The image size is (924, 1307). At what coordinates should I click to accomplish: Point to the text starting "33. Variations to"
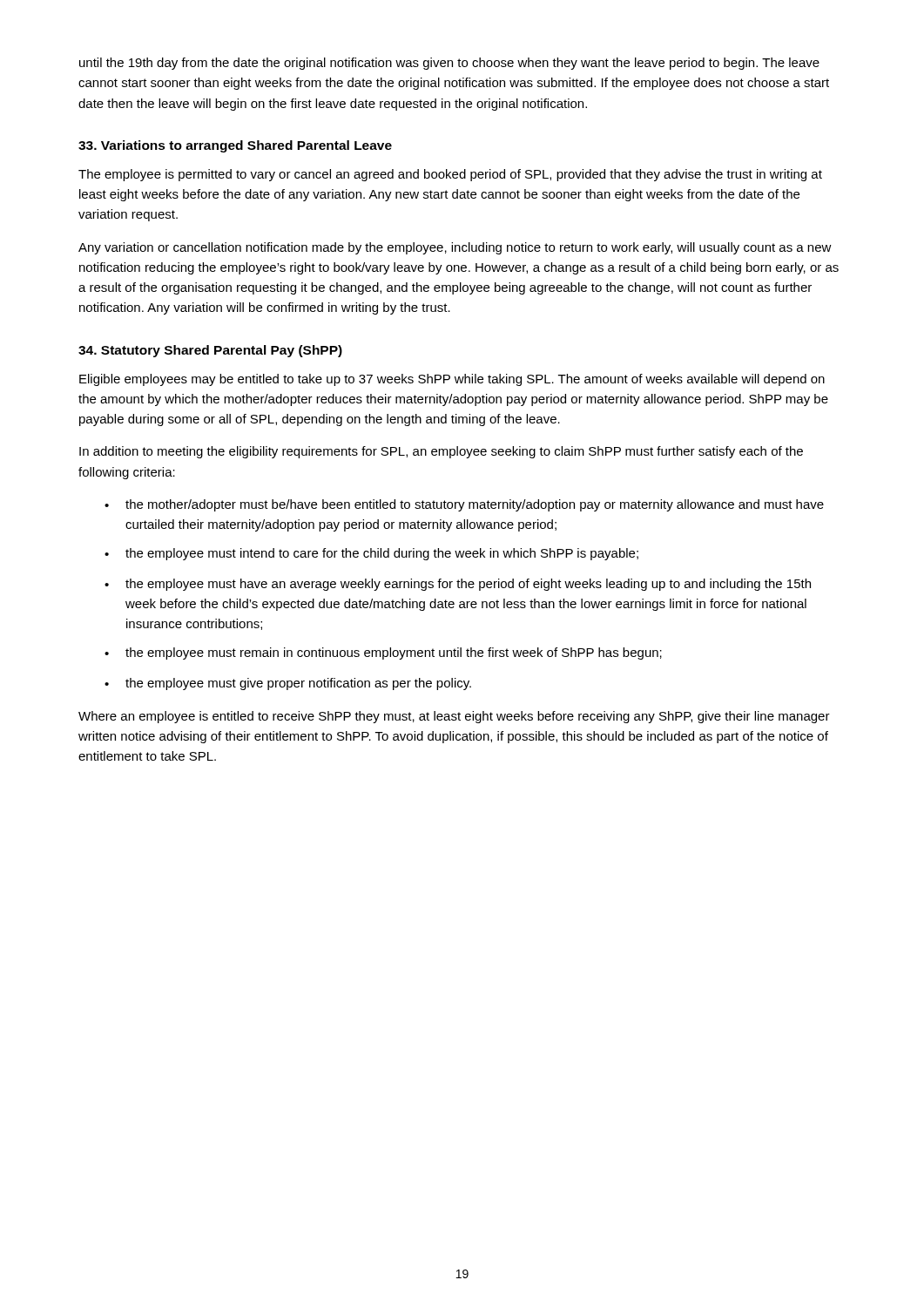point(235,145)
